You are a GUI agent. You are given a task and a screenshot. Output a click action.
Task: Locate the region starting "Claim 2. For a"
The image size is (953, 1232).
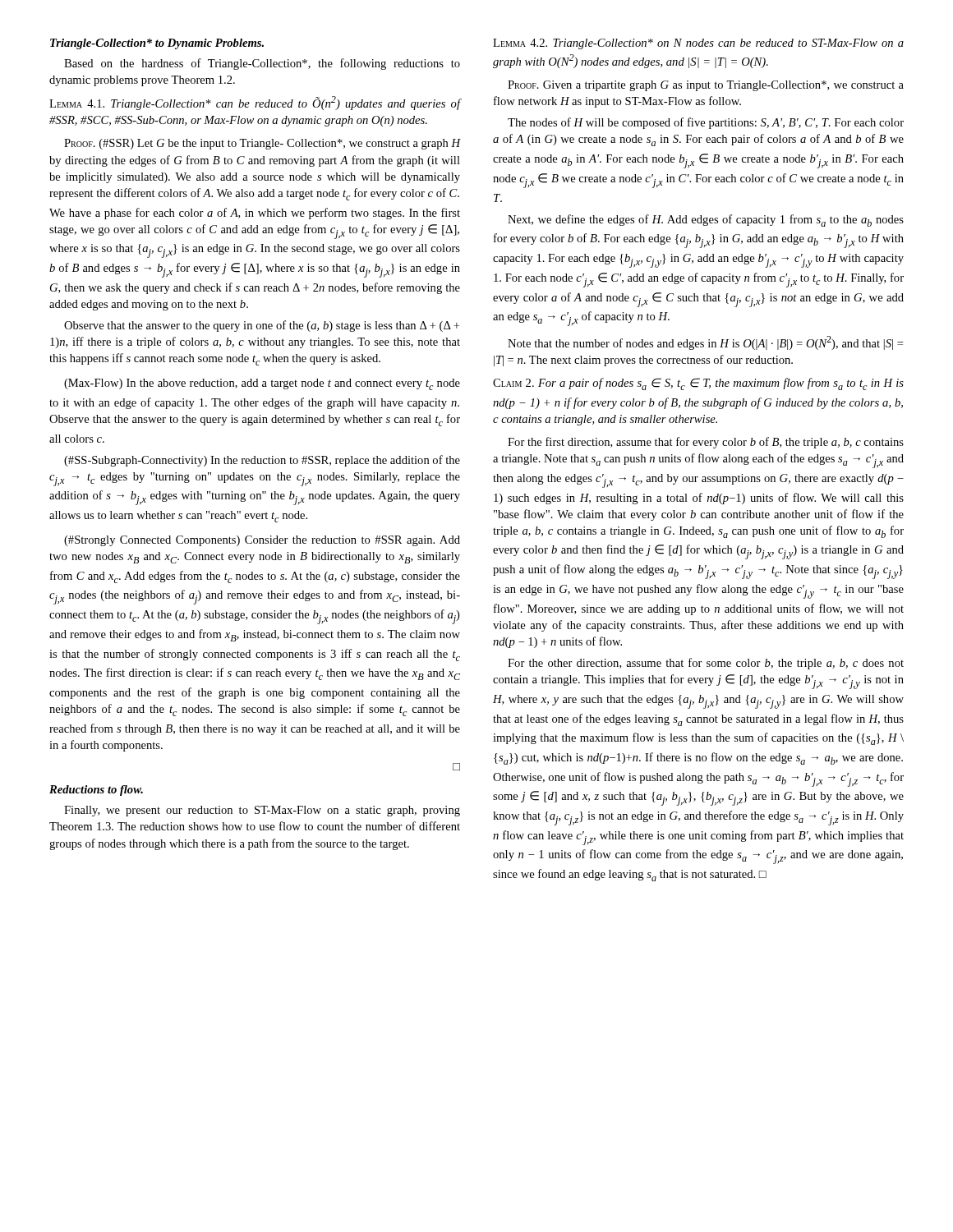click(x=698, y=401)
